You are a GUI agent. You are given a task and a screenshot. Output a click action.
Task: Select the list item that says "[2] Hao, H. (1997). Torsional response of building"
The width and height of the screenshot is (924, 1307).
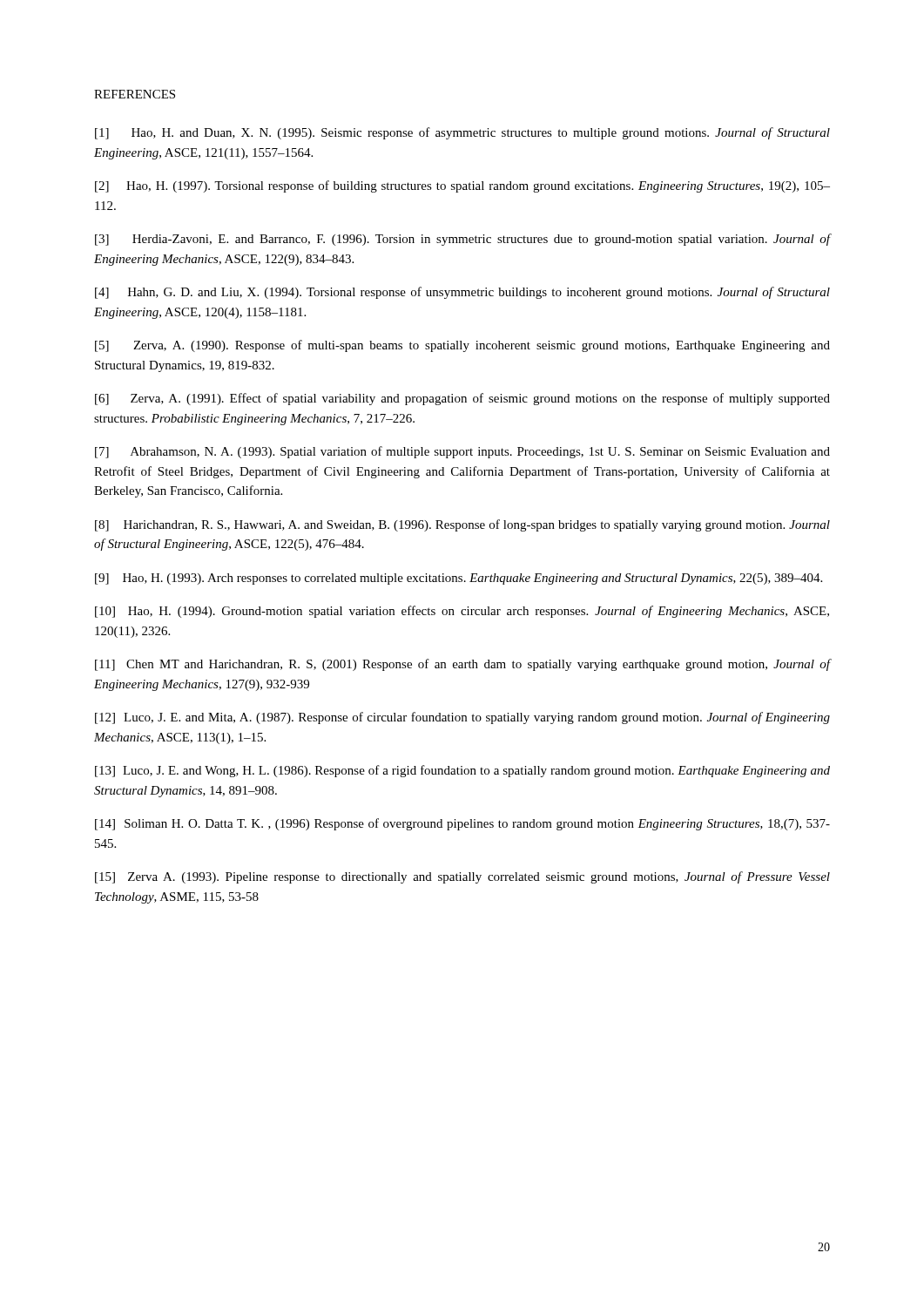point(462,195)
